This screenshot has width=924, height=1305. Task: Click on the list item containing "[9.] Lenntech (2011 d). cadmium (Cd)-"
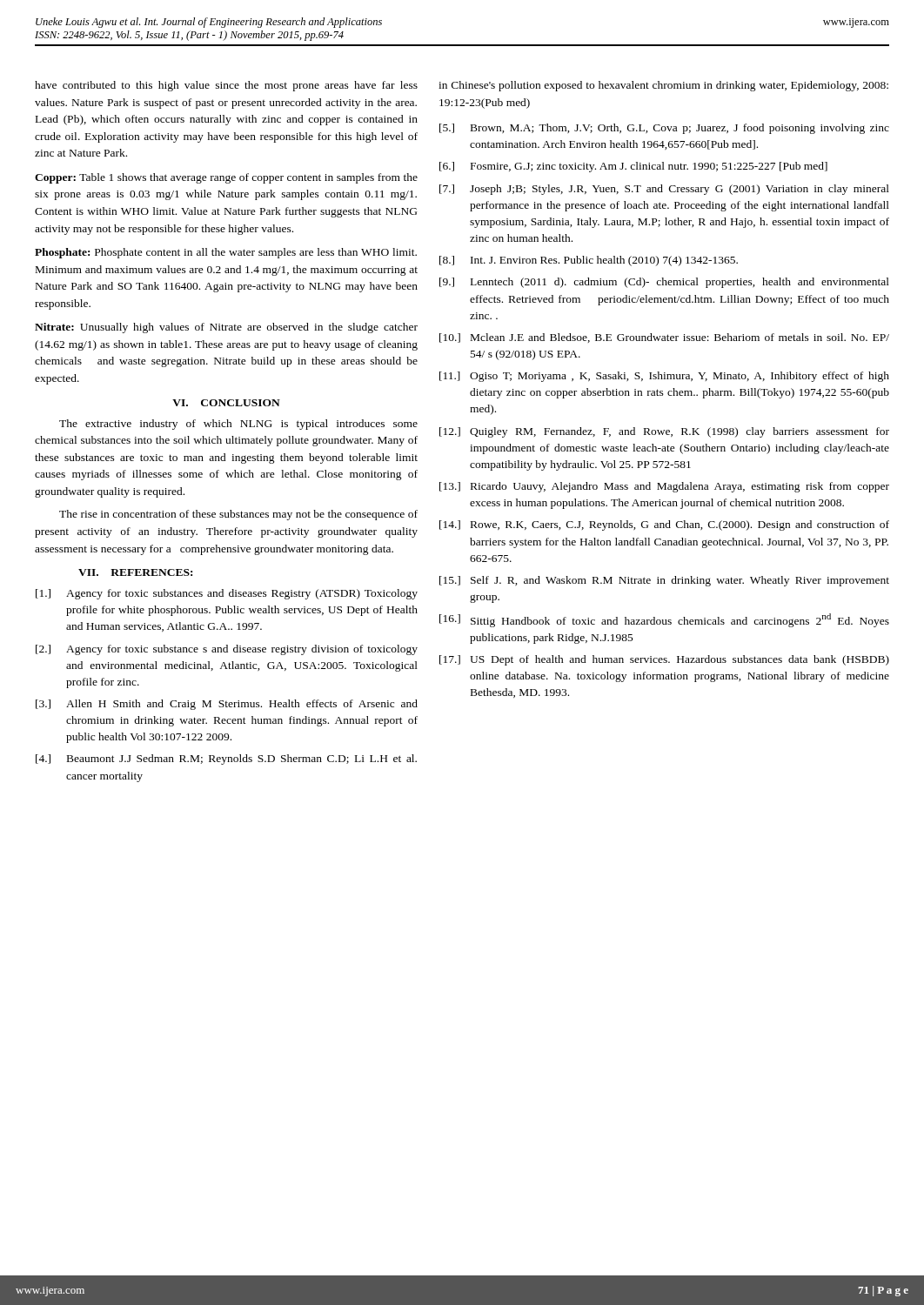pyautogui.click(x=664, y=299)
